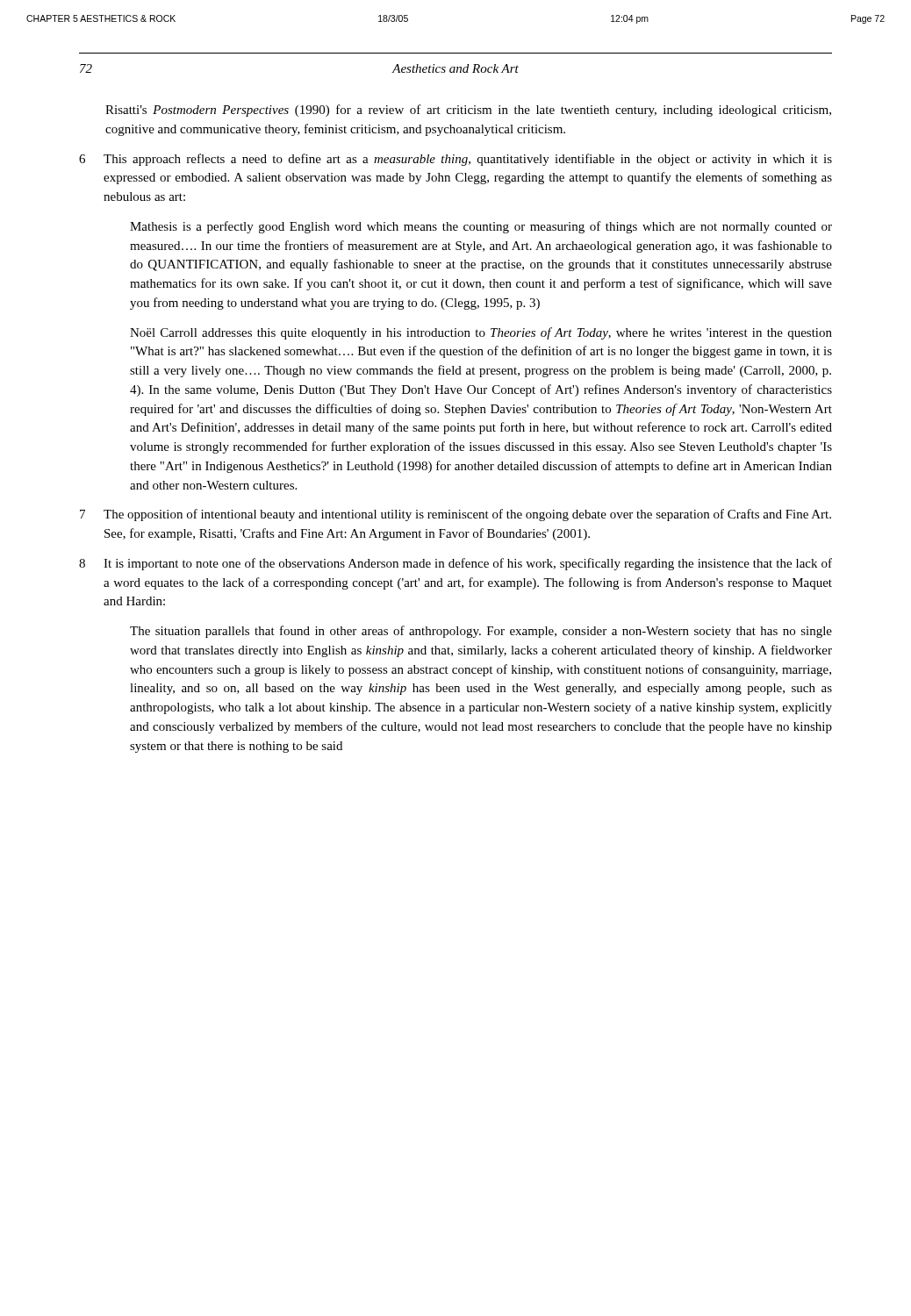This screenshot has height=1316, width=911.
Task: Locate the list item that reads "8 It is important to"
Action: tap(456, 583)
